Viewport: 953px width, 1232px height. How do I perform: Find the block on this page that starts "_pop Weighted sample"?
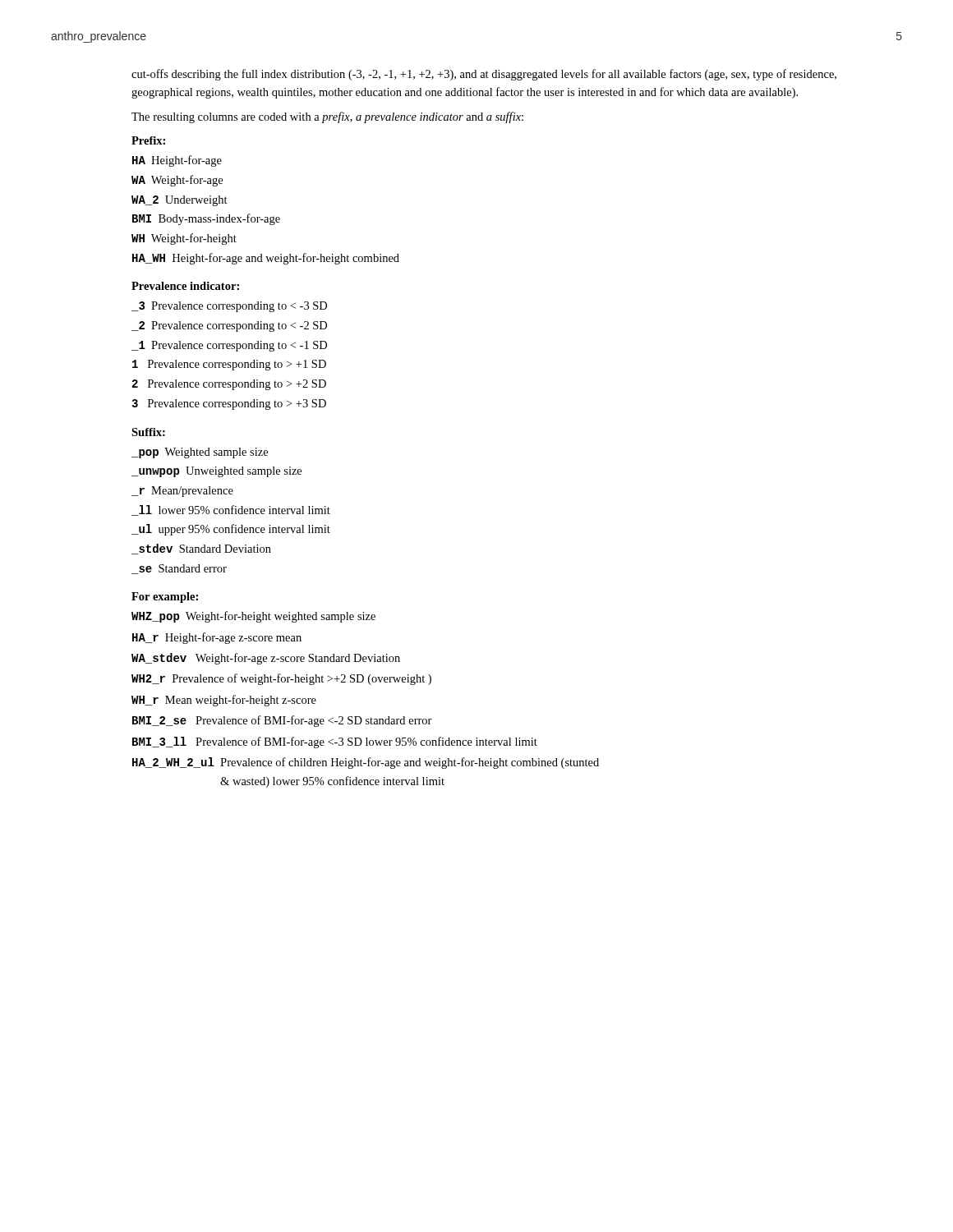coord(200,452)
